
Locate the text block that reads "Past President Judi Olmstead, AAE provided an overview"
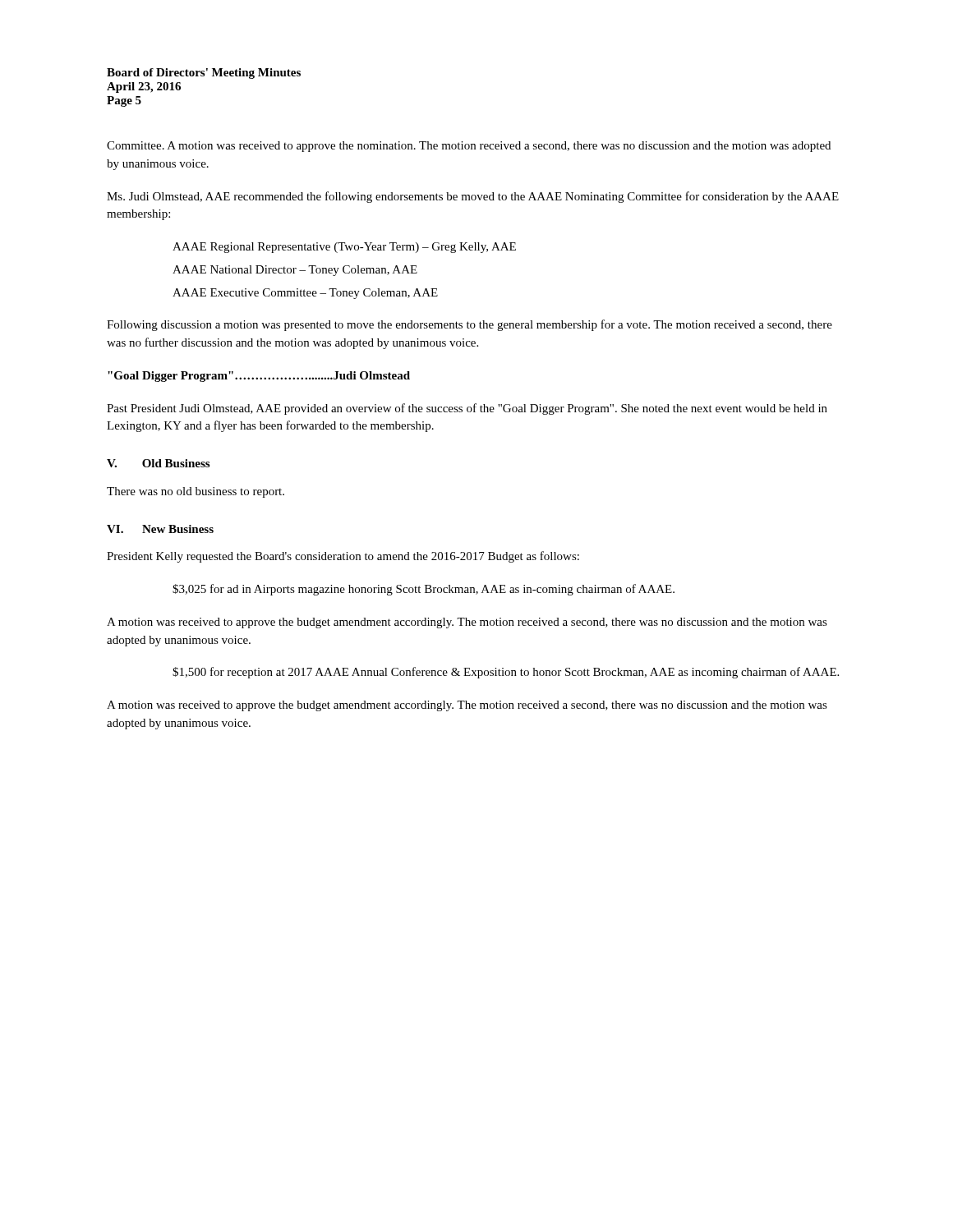pyautogui.click(x=467, y=417)
